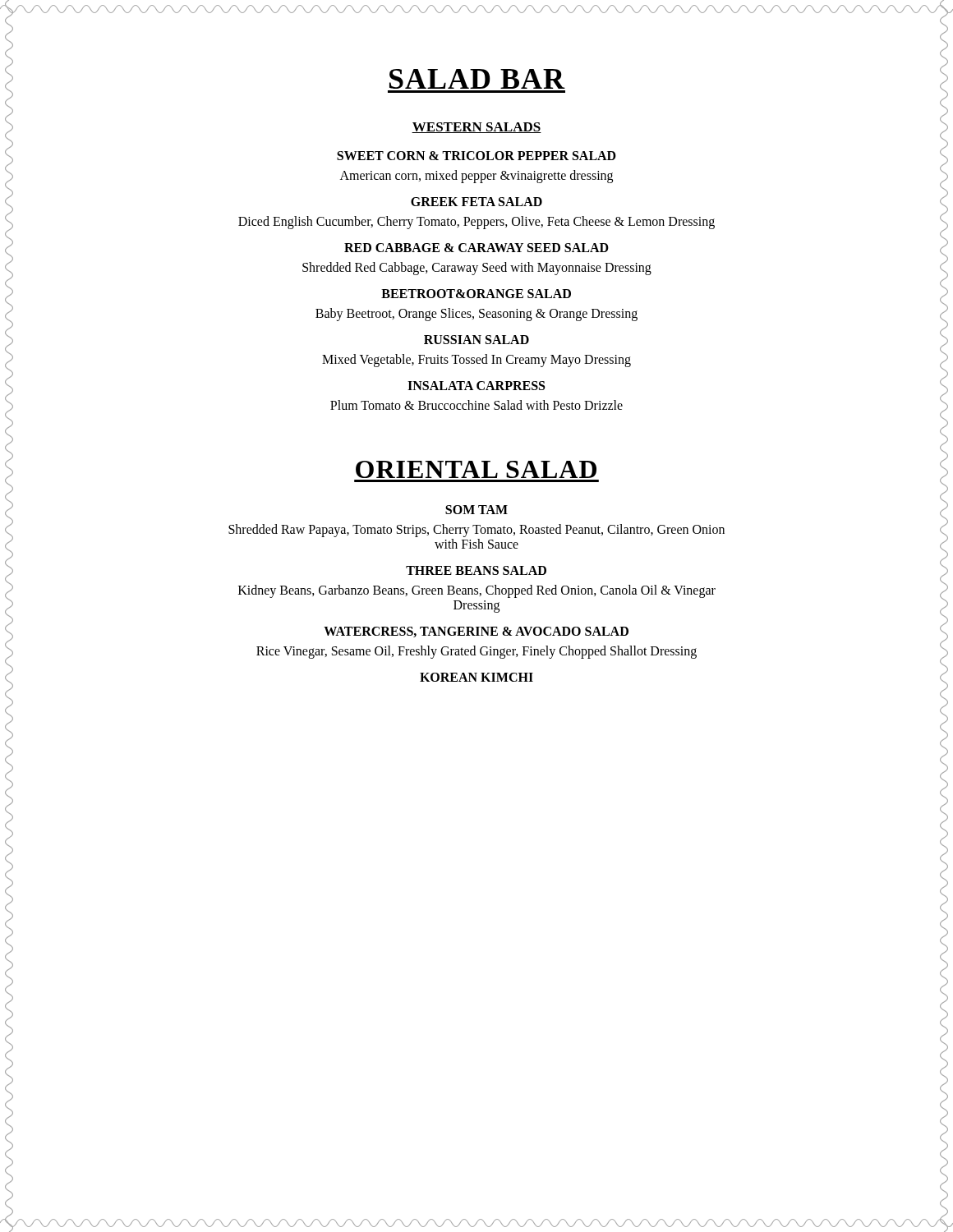Locate the element starting "SALAD BAR"
The height and width of the screenshot is (1232, 953).
[476, 79]
